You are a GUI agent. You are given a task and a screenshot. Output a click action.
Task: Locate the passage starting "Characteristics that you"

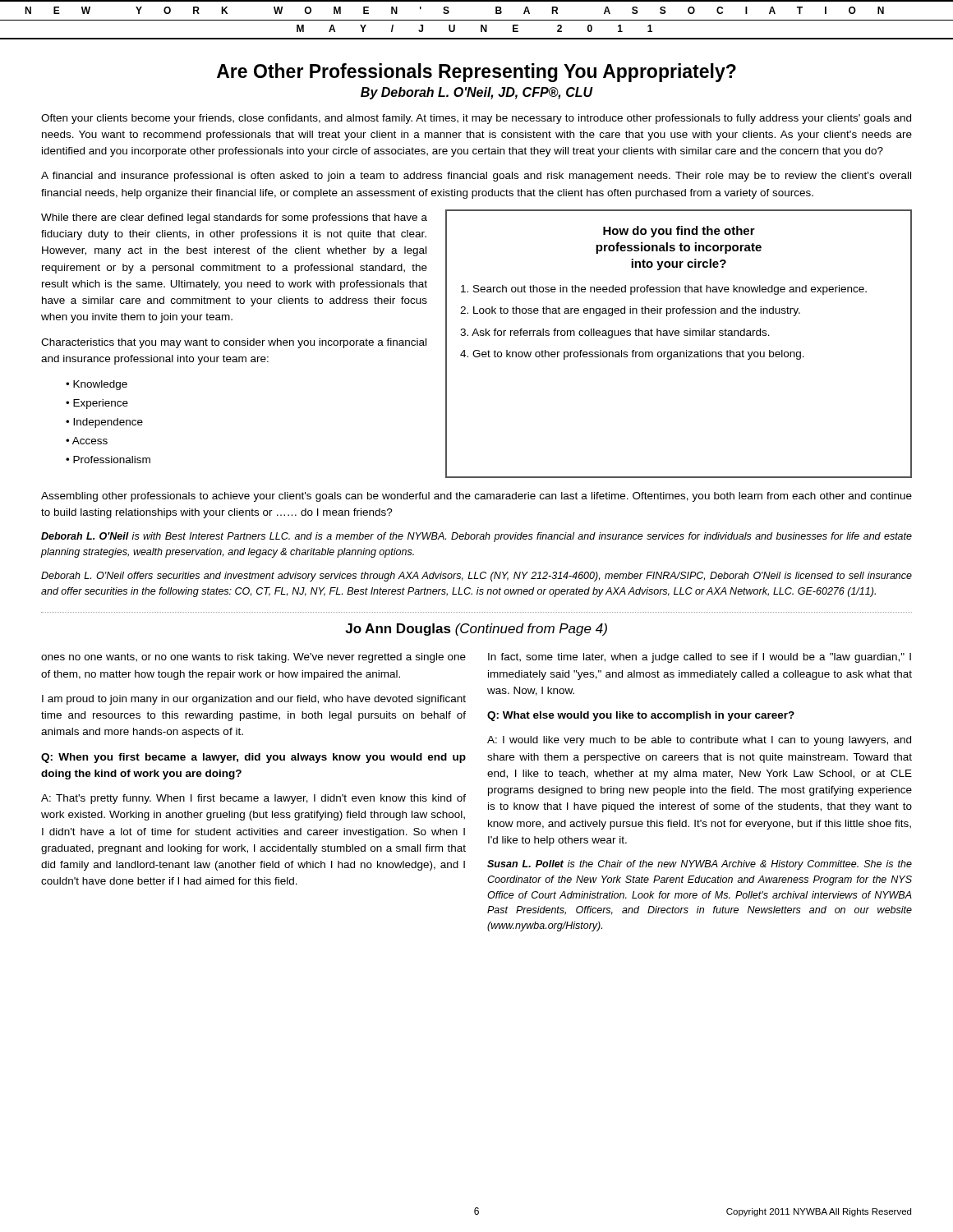click(x=234, y=351)
